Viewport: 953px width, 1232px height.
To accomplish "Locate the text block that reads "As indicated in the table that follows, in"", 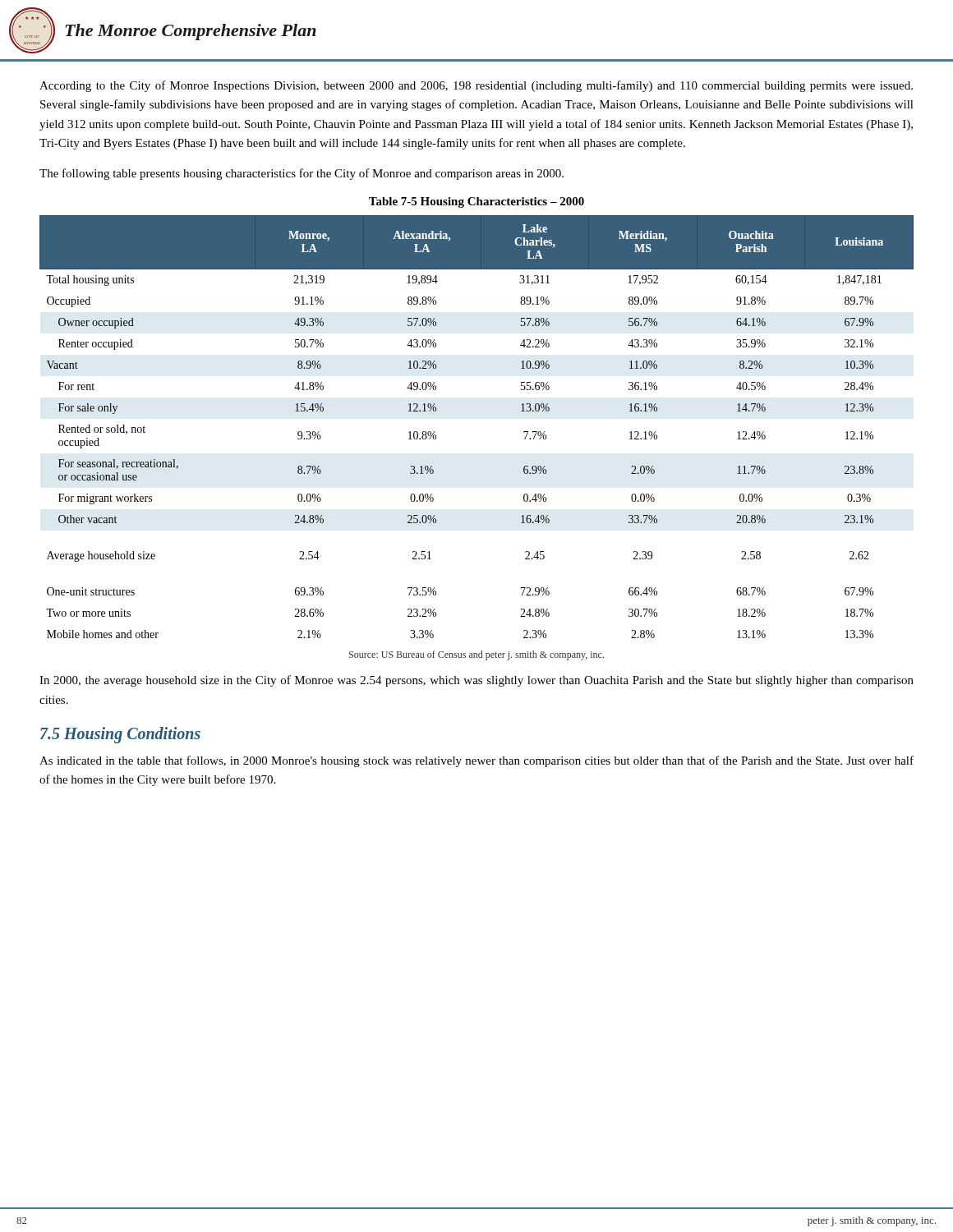I will coord(476,770).
